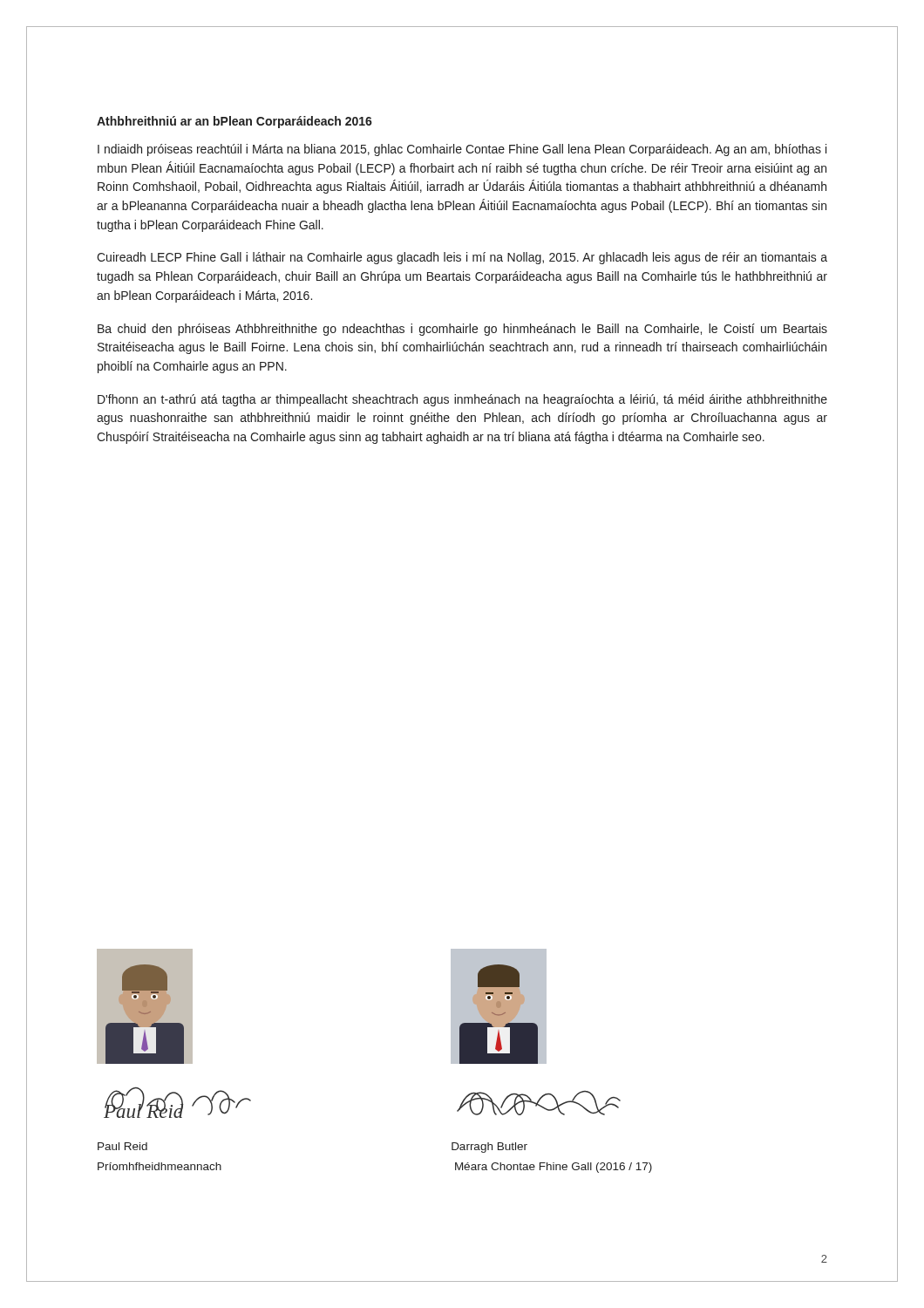Find the text that reads "Paul Reid Príomhfheidhmeannach"
This screenshot has width=924, height=1308.
pos(159,1156)
